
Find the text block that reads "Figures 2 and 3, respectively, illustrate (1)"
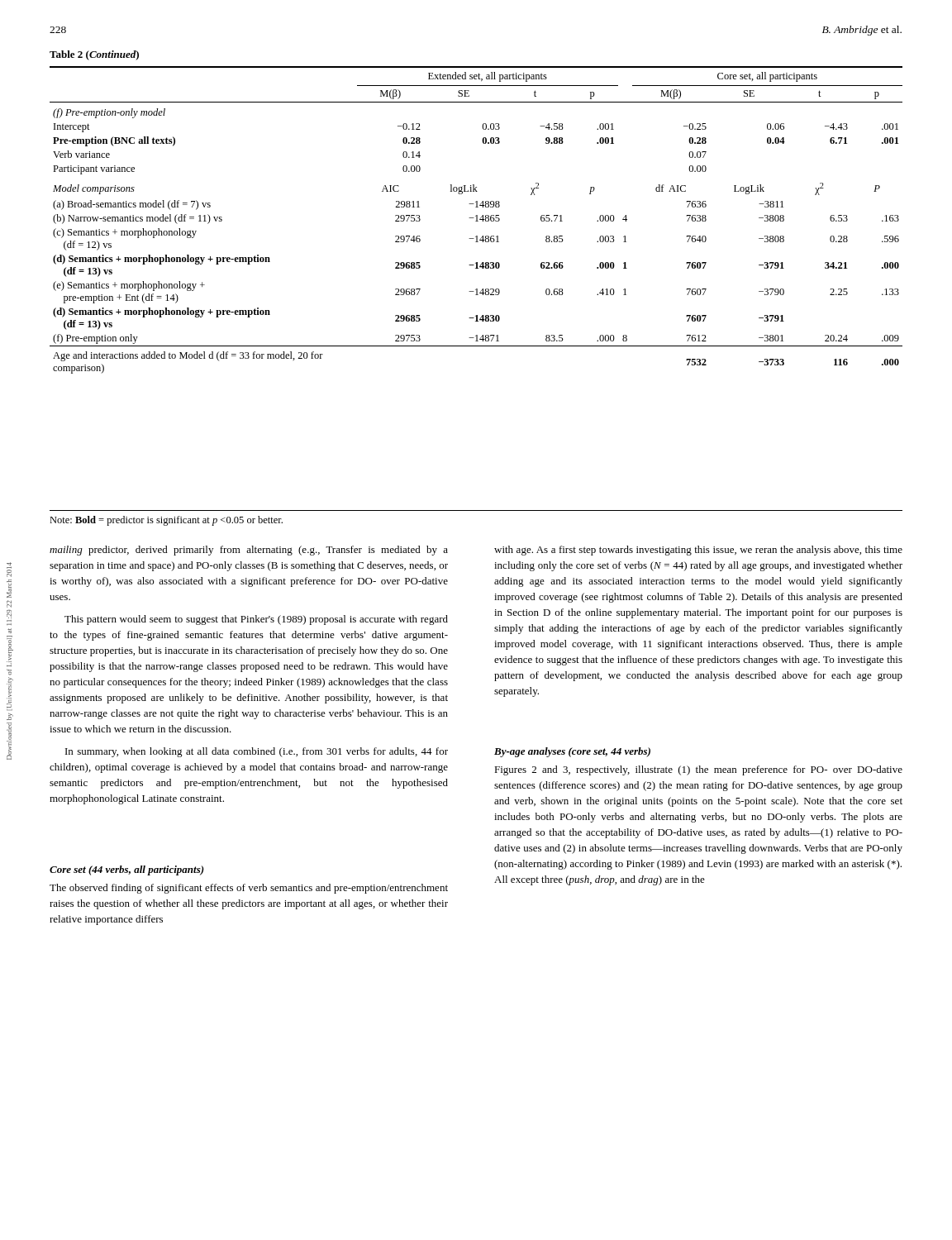[698, 825]
